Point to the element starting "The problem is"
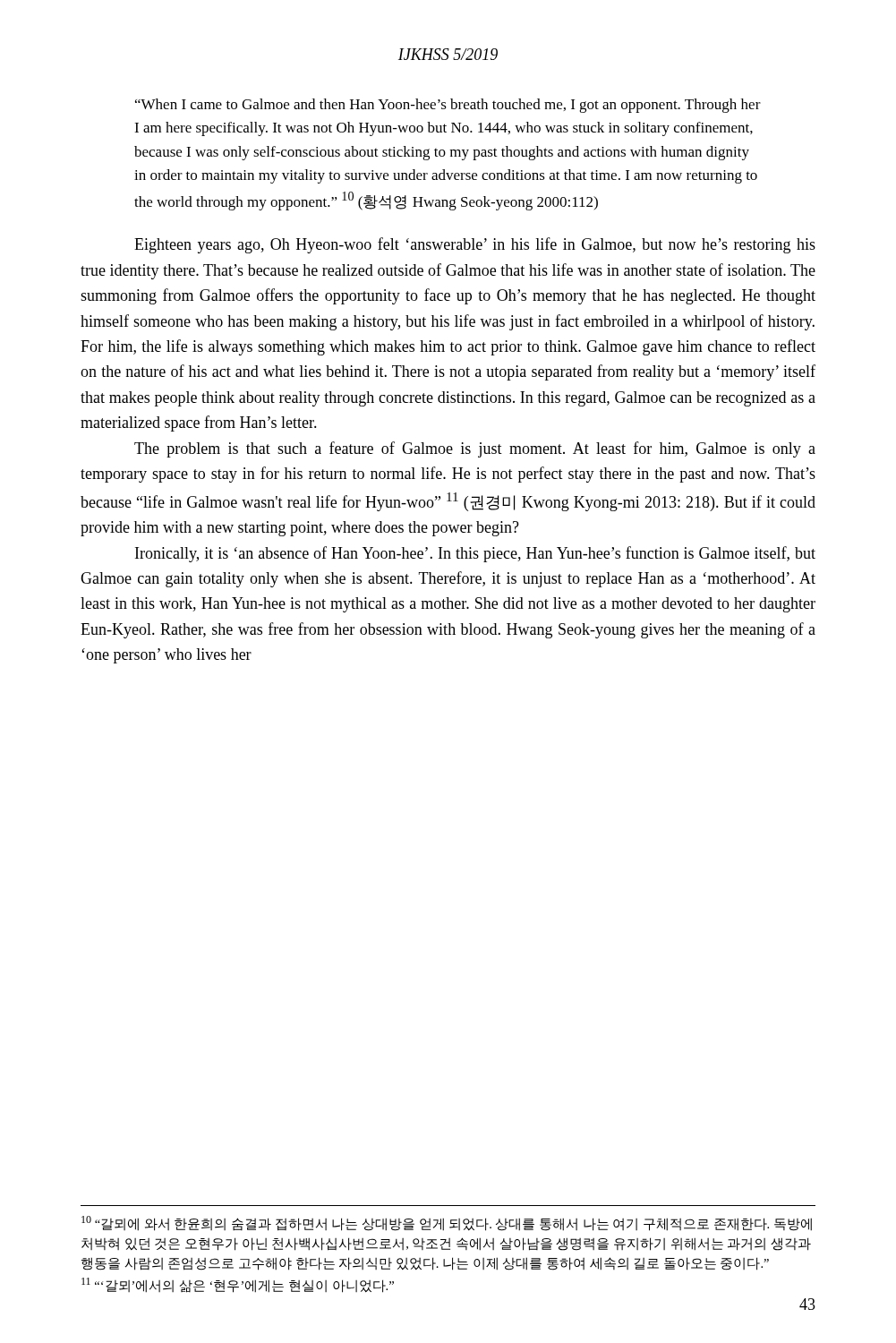The width and height of the screenshot is (896, 1343). point(448,488)
